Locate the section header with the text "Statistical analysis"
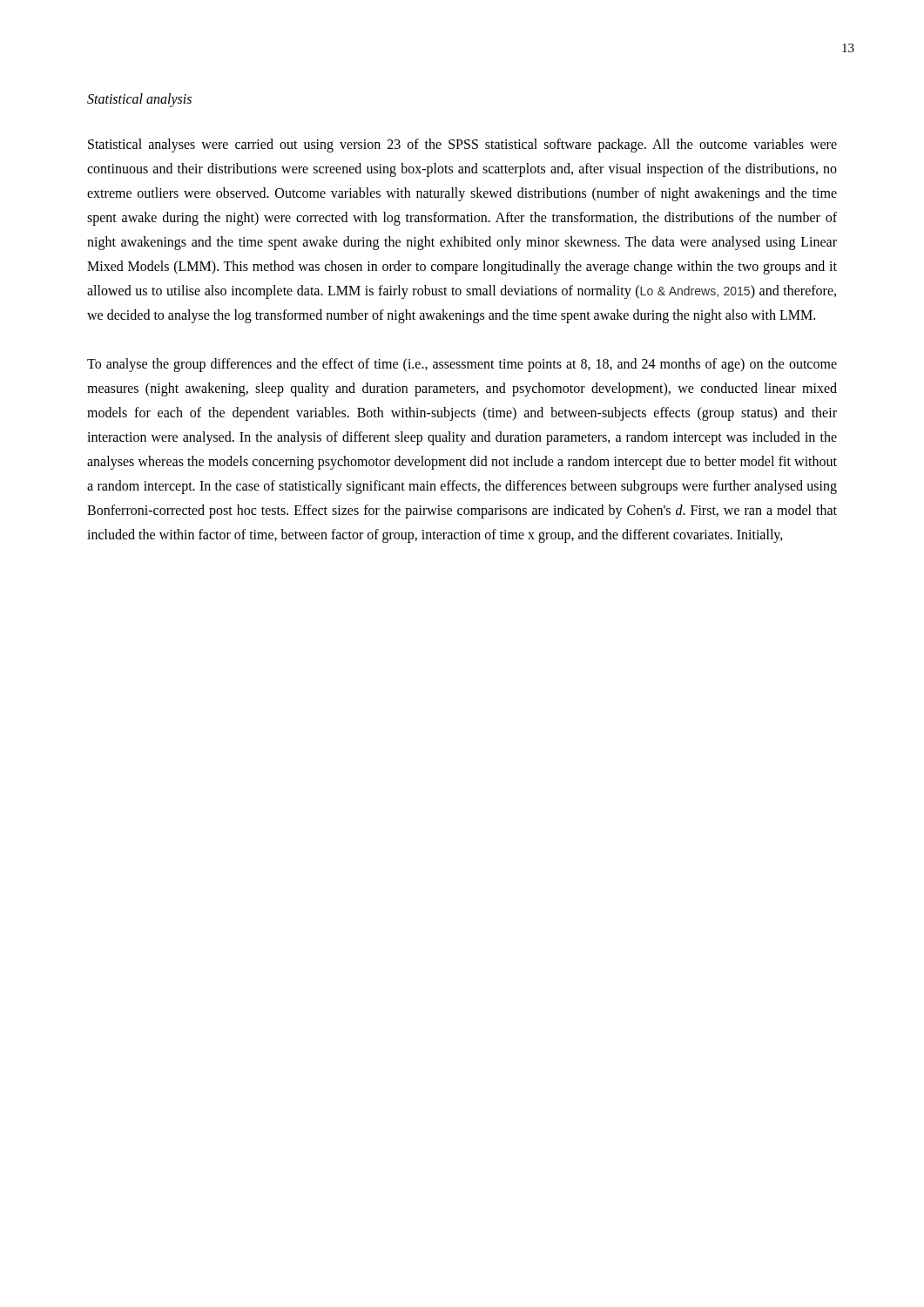 pyautogui.click(x=140, y=99)
